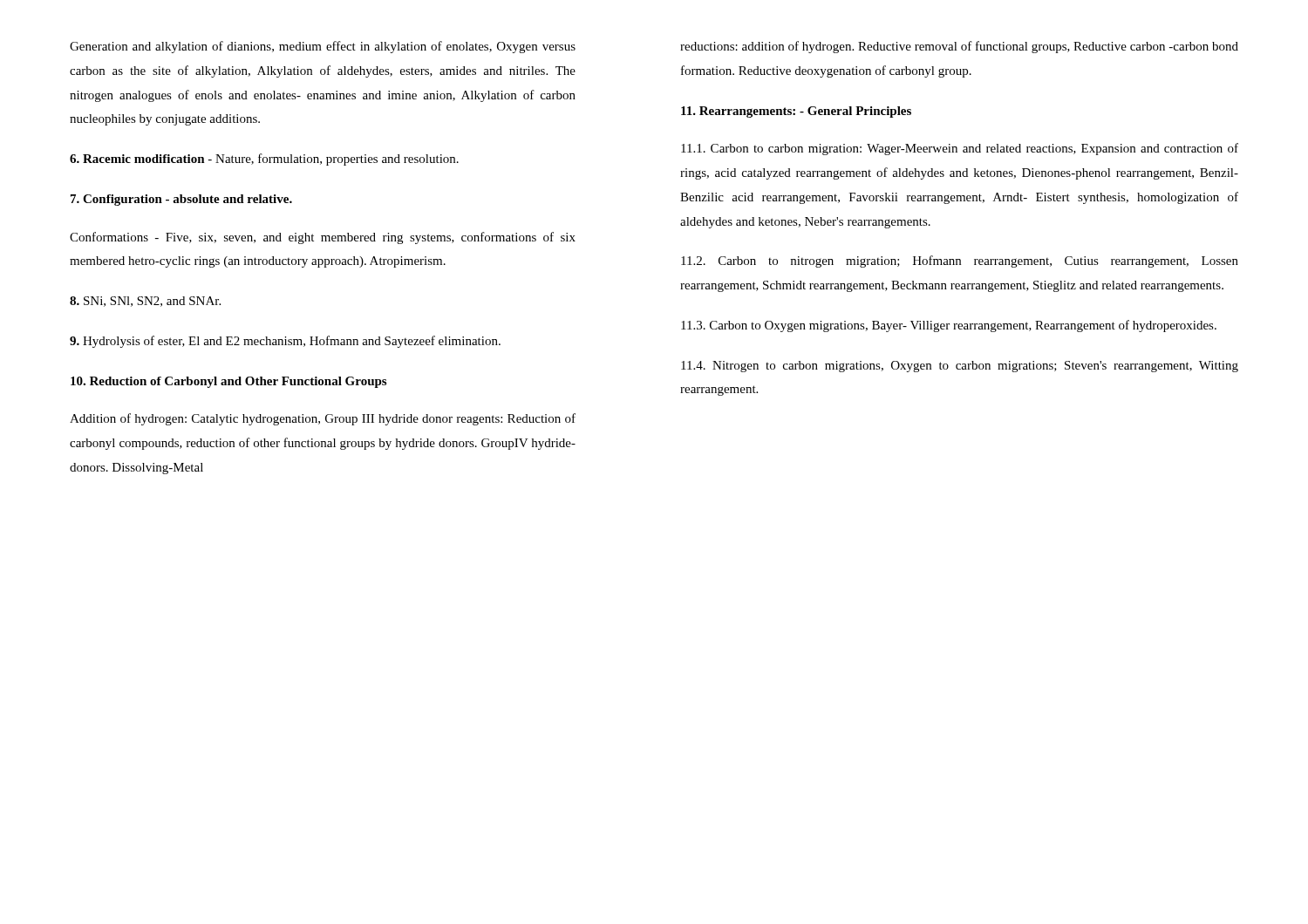
Task: Locate the block of text that opens with "Conformations - Five, six,"
Action: 323,249
